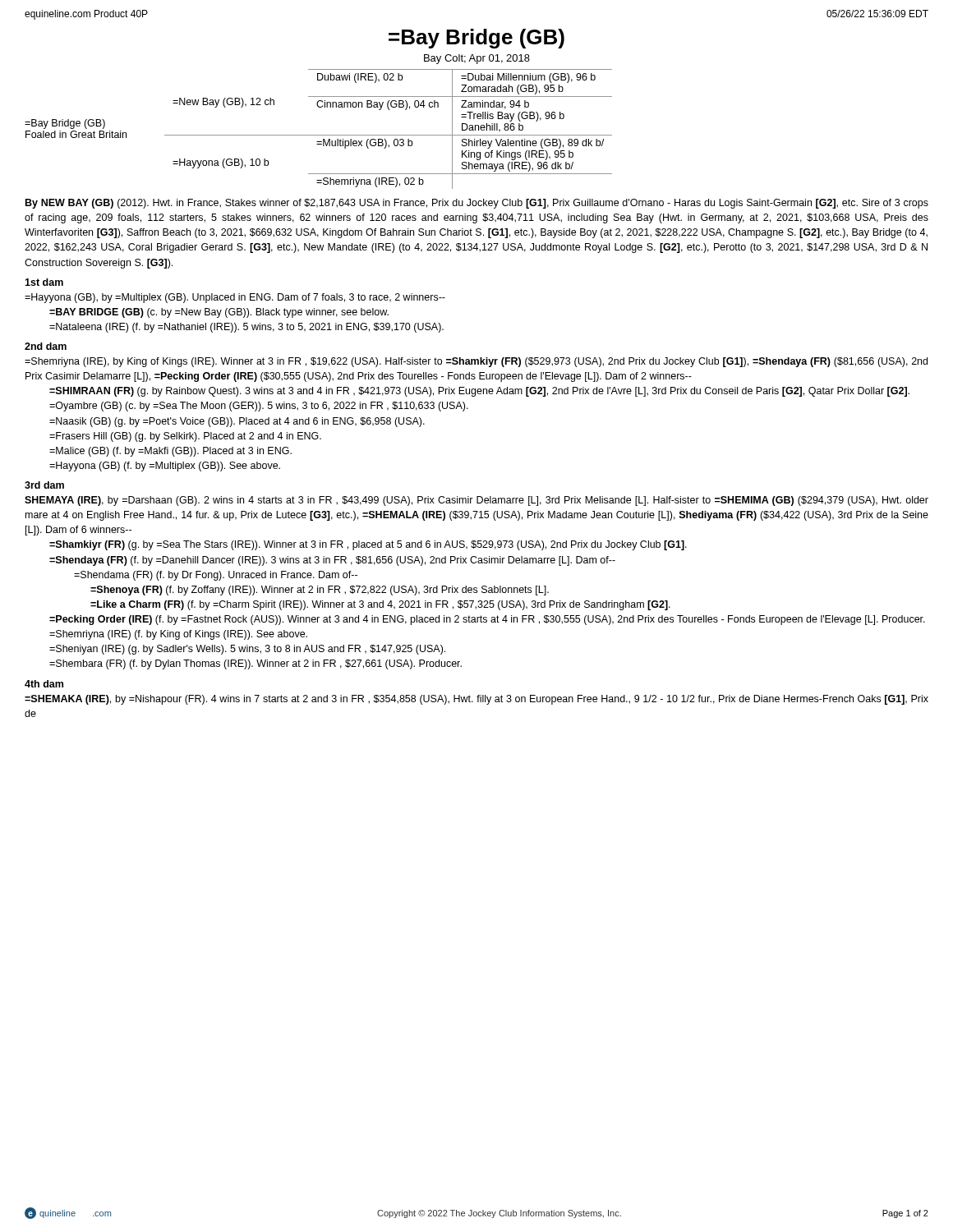Find the region starting "=SHEMAKA (IRE), by =Nishapour"

476,706
